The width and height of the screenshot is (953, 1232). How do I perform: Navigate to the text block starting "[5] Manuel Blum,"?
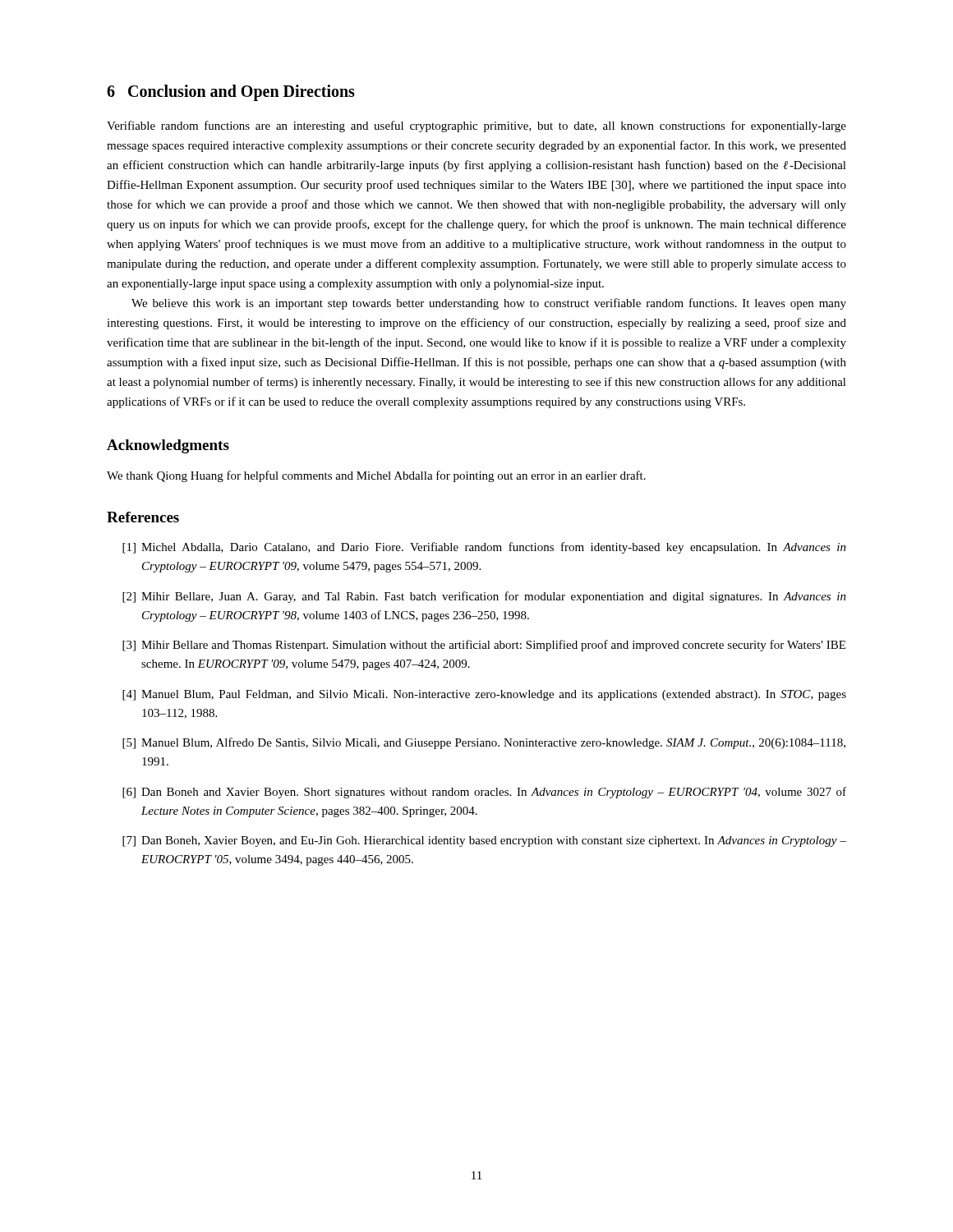[x=476, y=753]
